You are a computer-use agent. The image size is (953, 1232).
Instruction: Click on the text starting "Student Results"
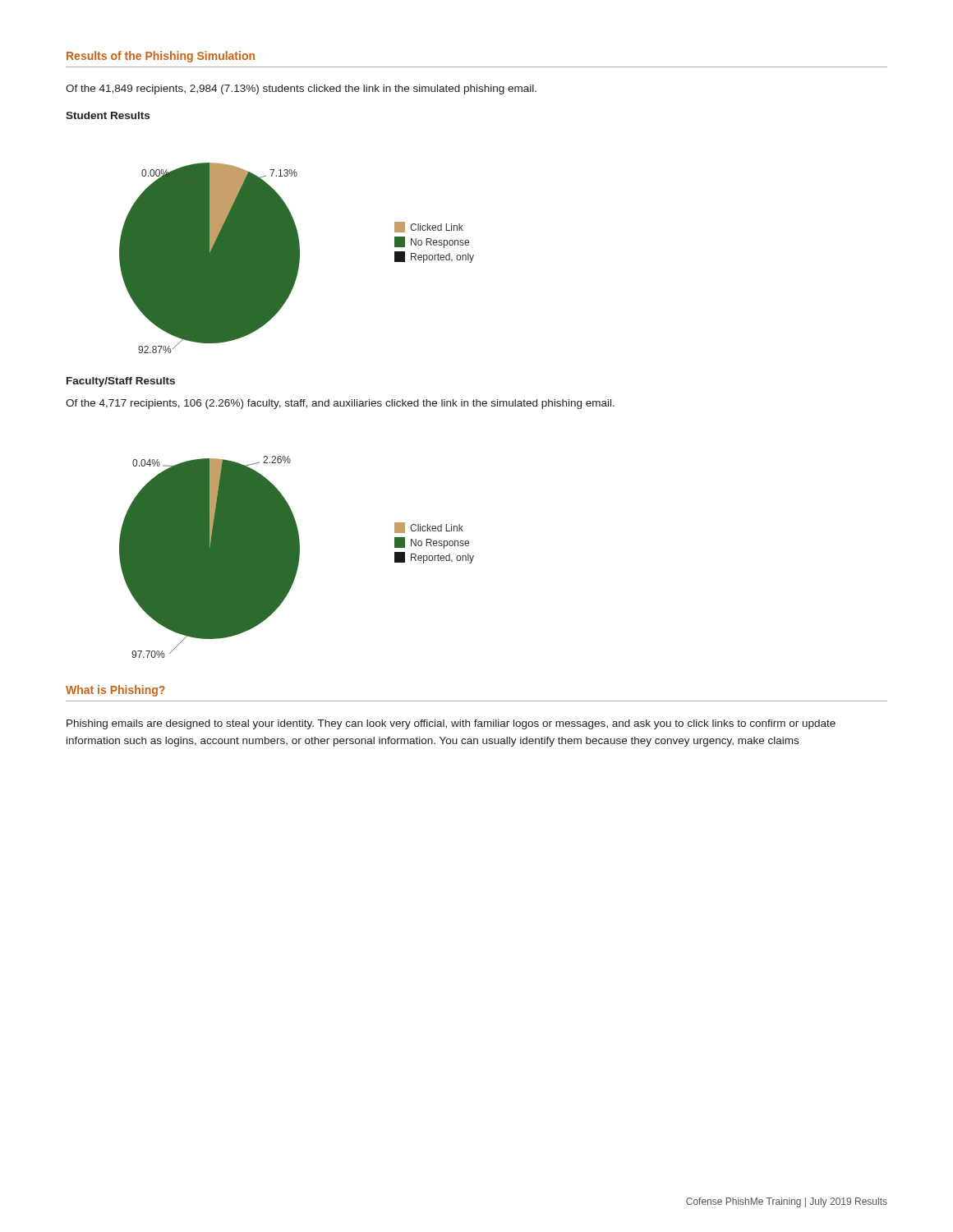pyautogui.click(x=108, y=115)
